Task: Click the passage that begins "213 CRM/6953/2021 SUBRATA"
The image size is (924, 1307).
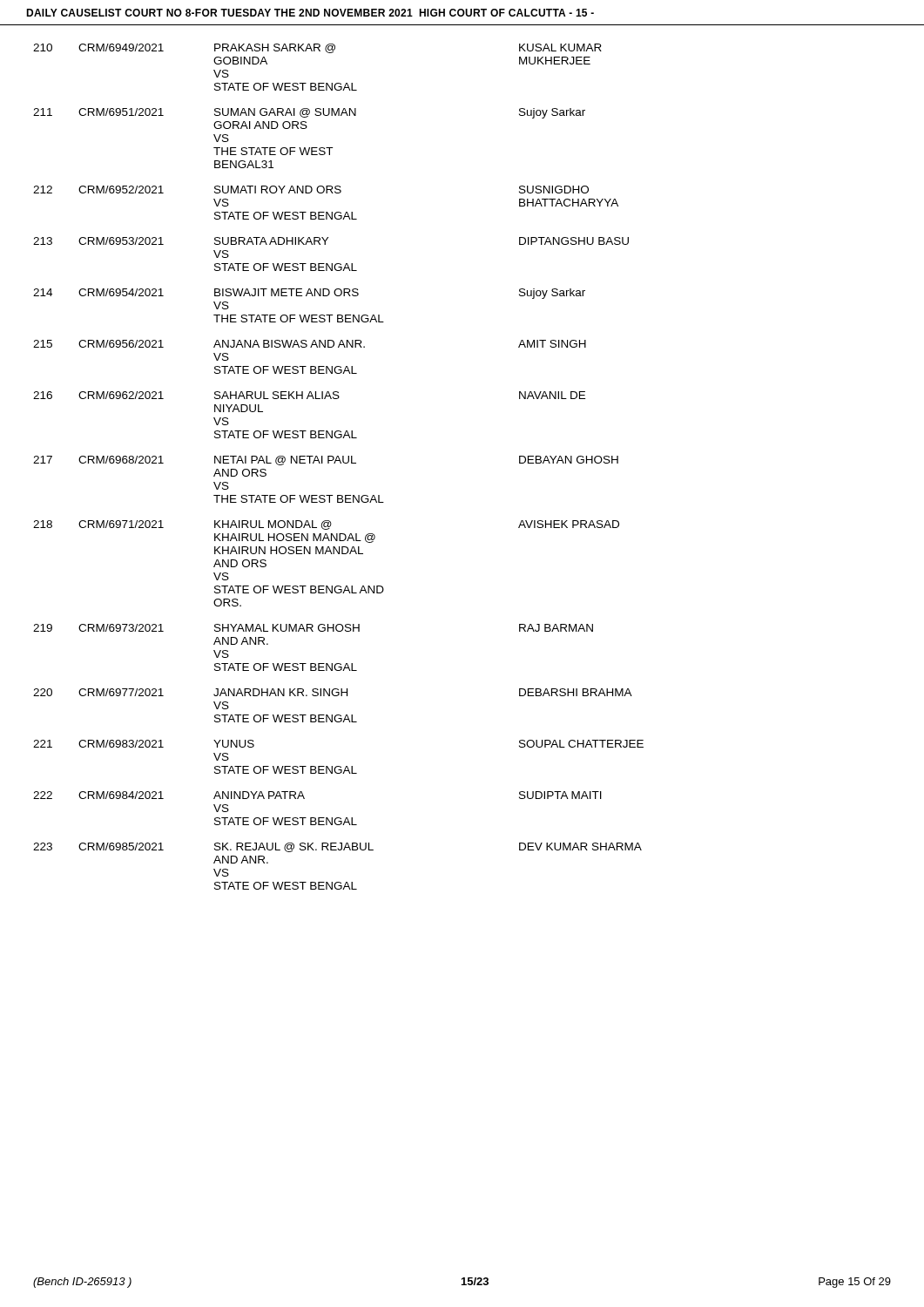Action: click(47, 239)
